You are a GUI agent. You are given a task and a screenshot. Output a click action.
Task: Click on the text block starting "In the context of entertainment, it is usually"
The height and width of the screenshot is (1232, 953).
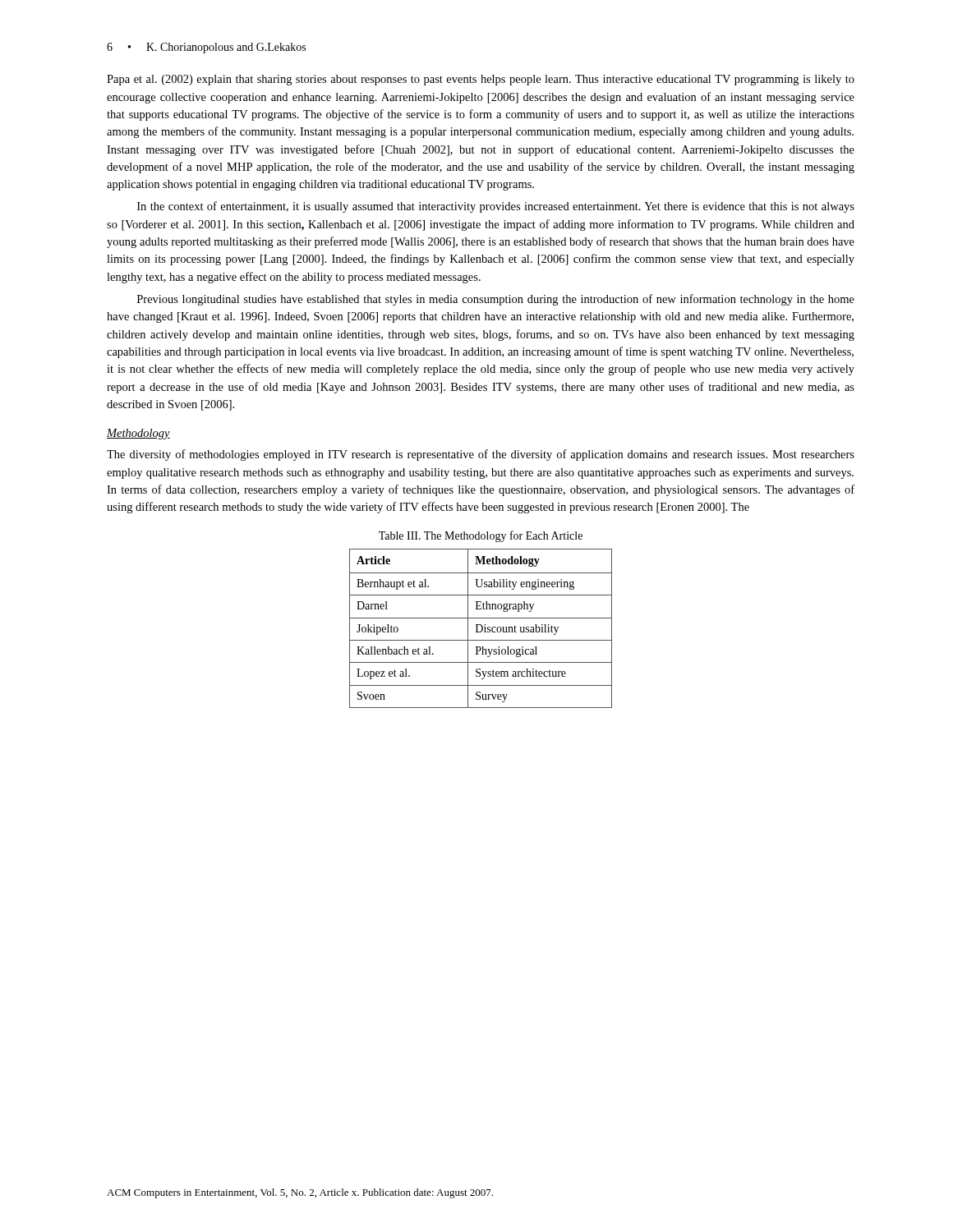tap(481, 242)
